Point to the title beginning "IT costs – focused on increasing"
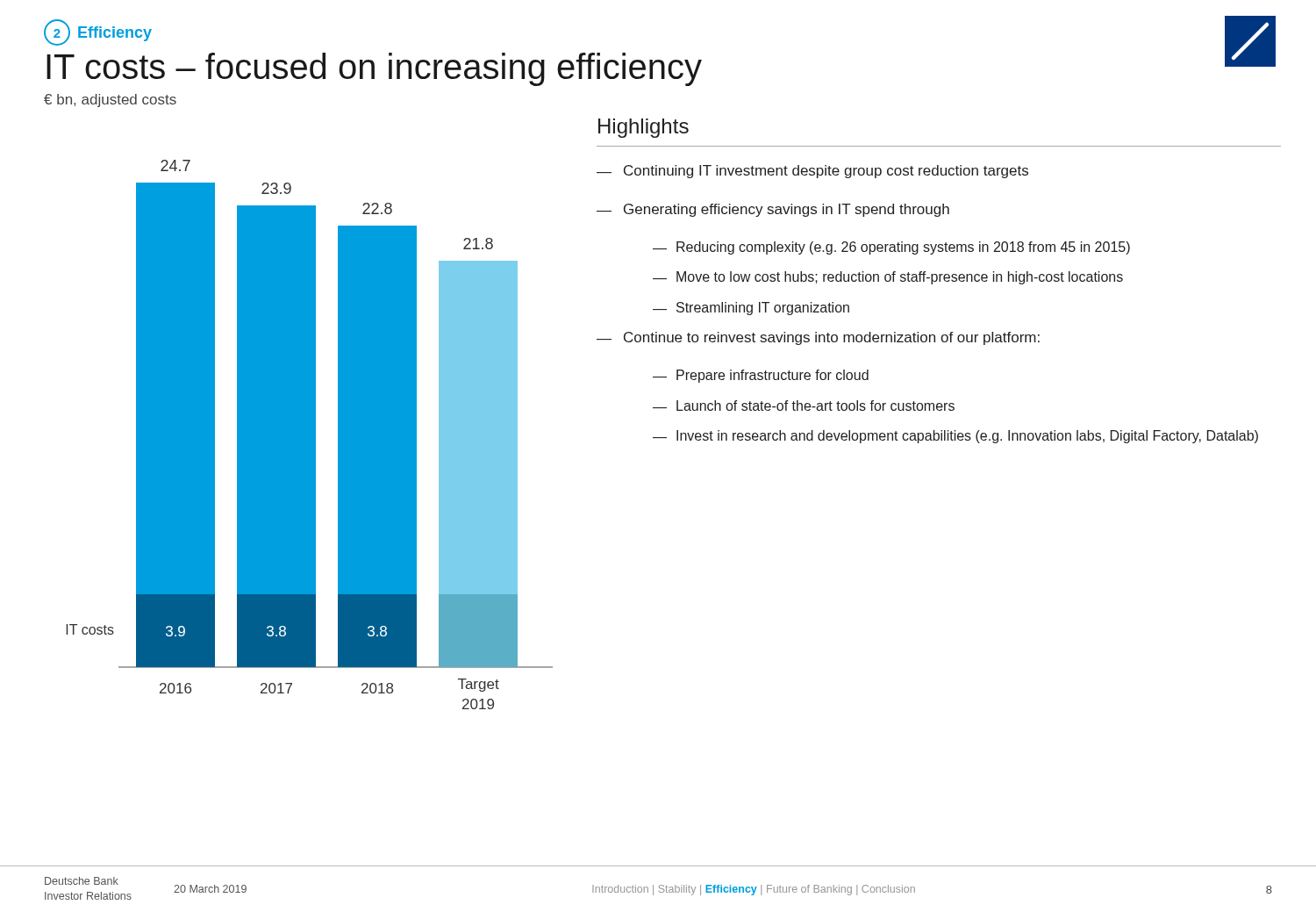The width and height of the screenshot is (1316, 912). click(373, 67)
